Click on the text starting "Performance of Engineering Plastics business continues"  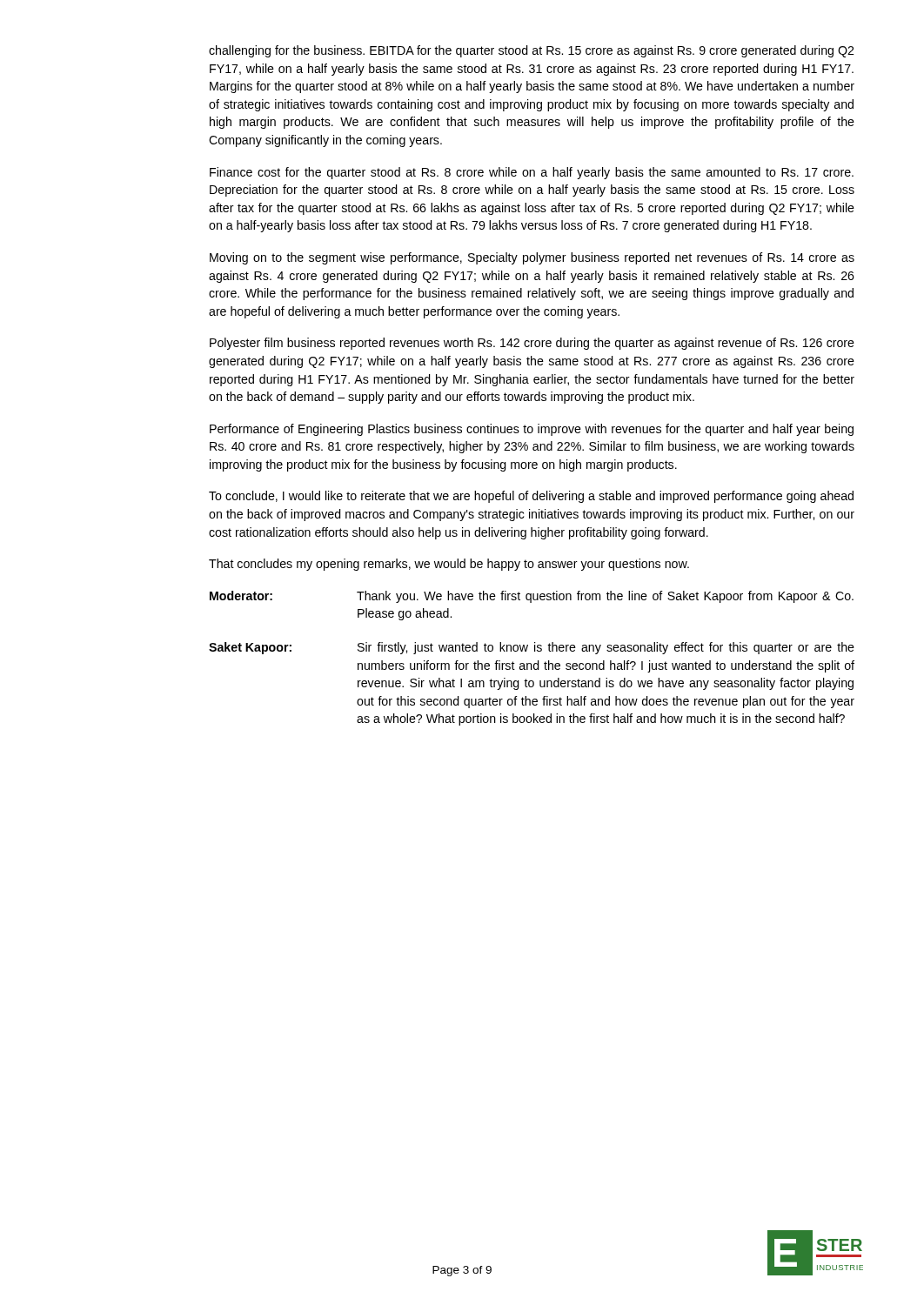pyautogui.click(x=532, y=447)
